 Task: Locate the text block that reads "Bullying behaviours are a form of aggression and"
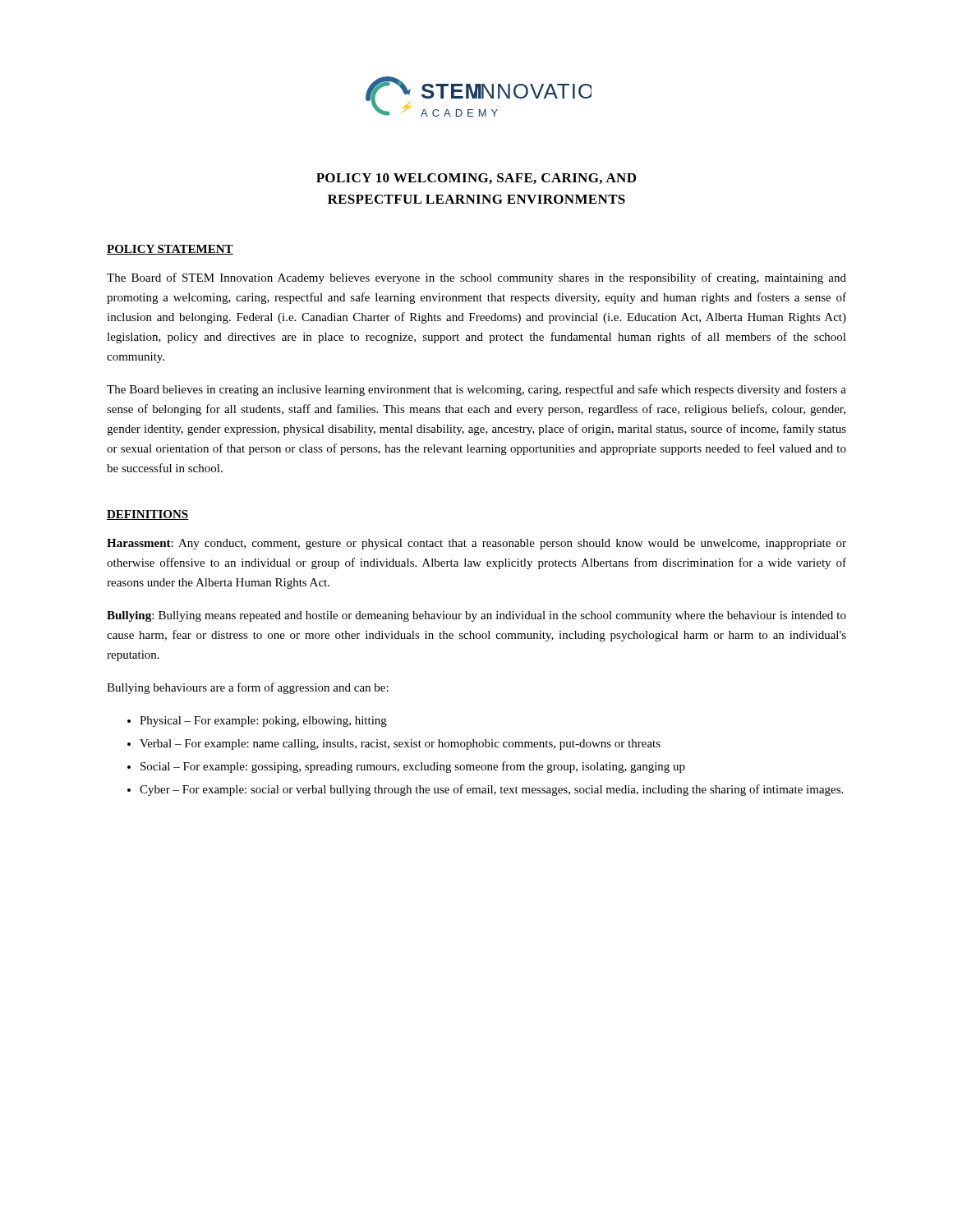(248, 687)
